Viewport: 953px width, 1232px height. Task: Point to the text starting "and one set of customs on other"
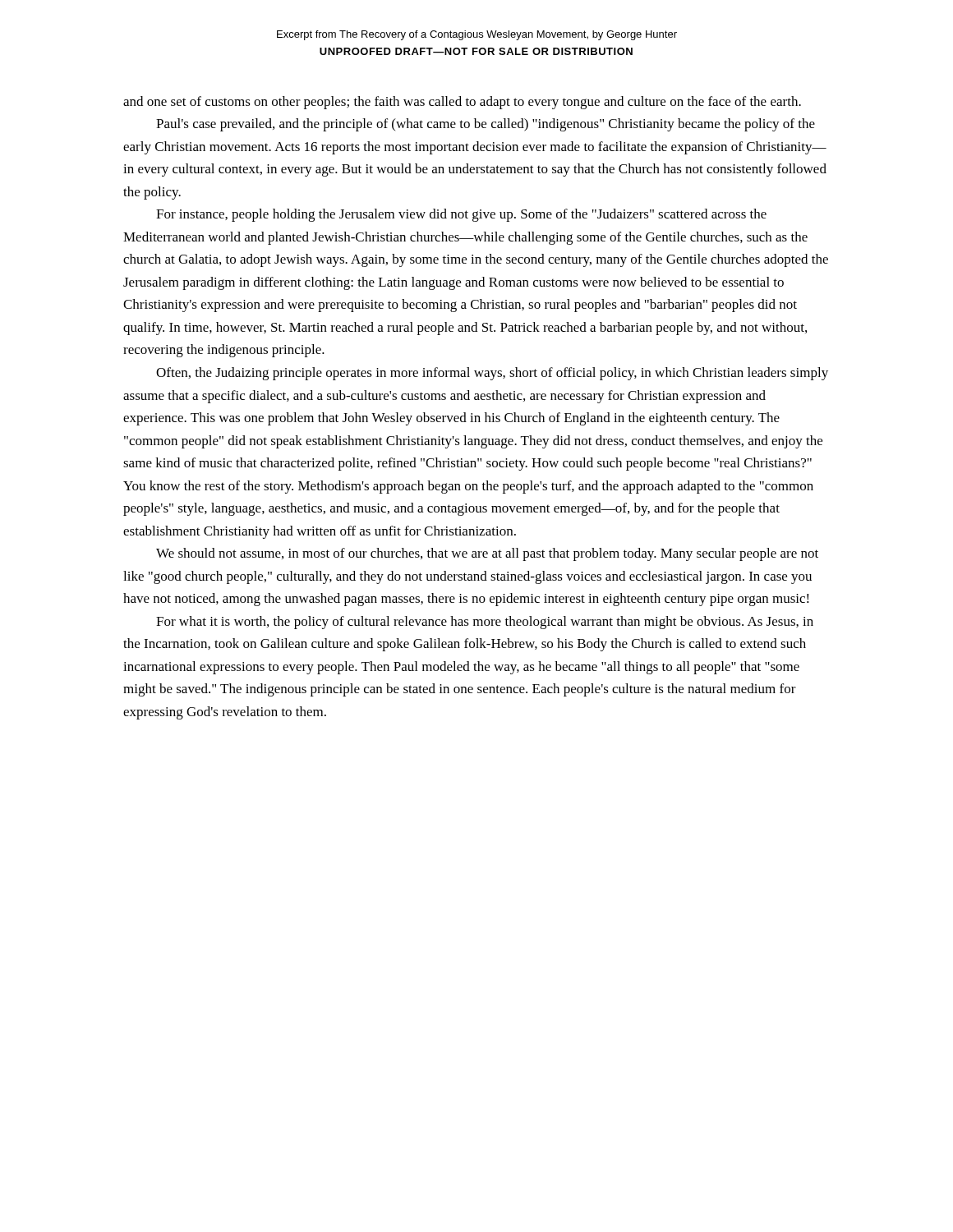coord(476,101)
